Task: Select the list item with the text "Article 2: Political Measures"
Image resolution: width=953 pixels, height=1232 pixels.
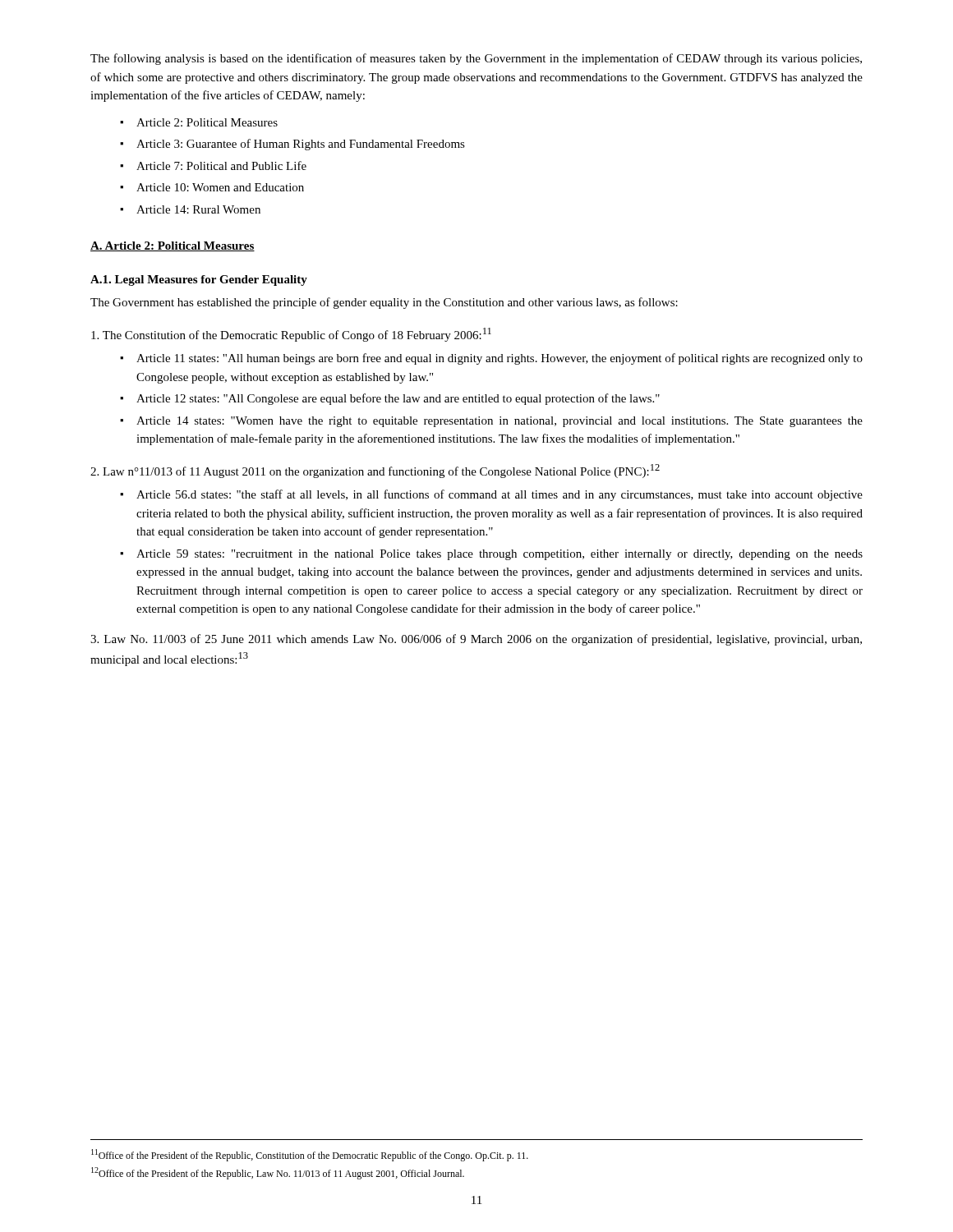Action: coord(199,122)
